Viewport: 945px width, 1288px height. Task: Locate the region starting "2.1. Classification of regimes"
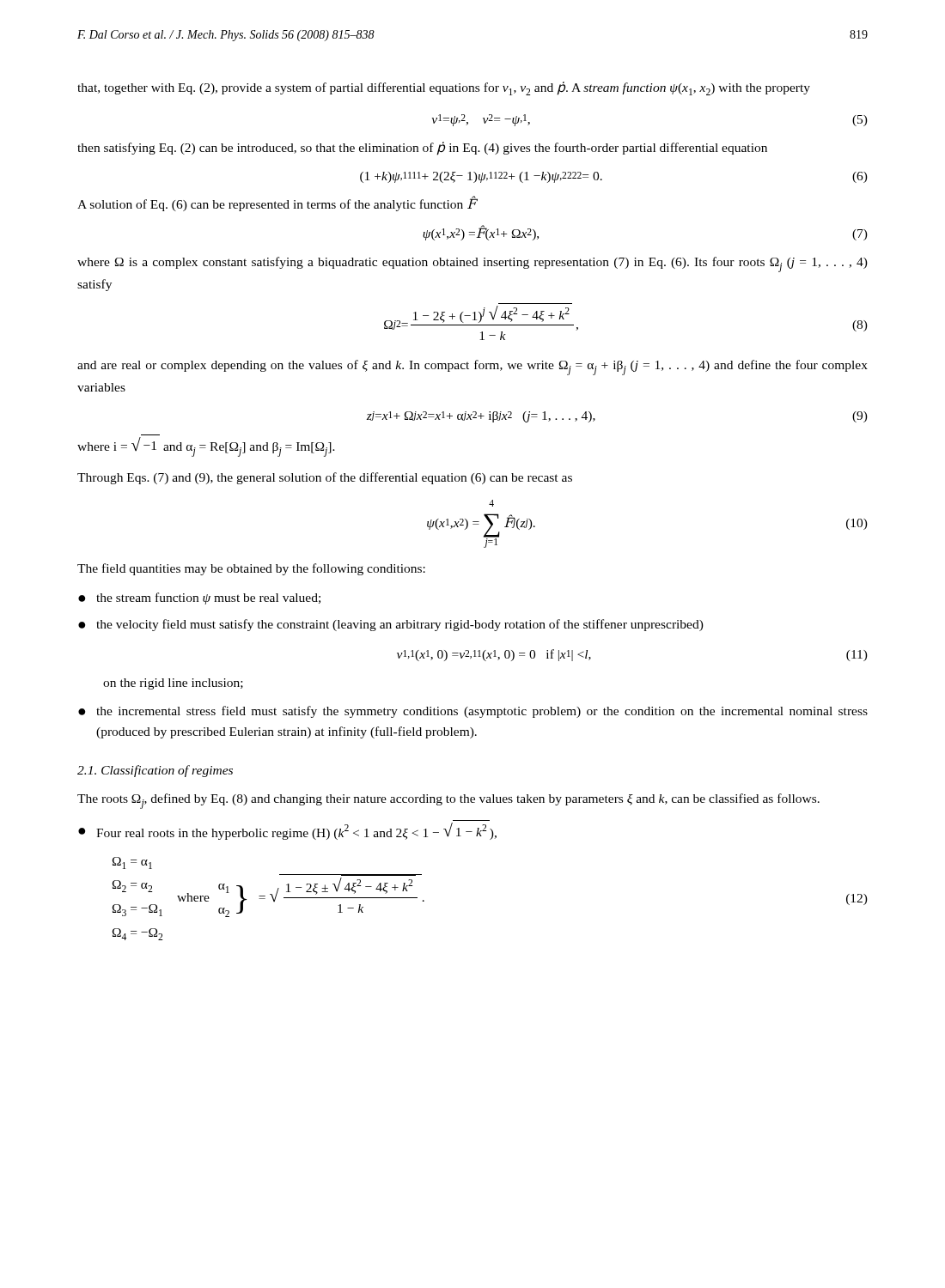(155, 770)
